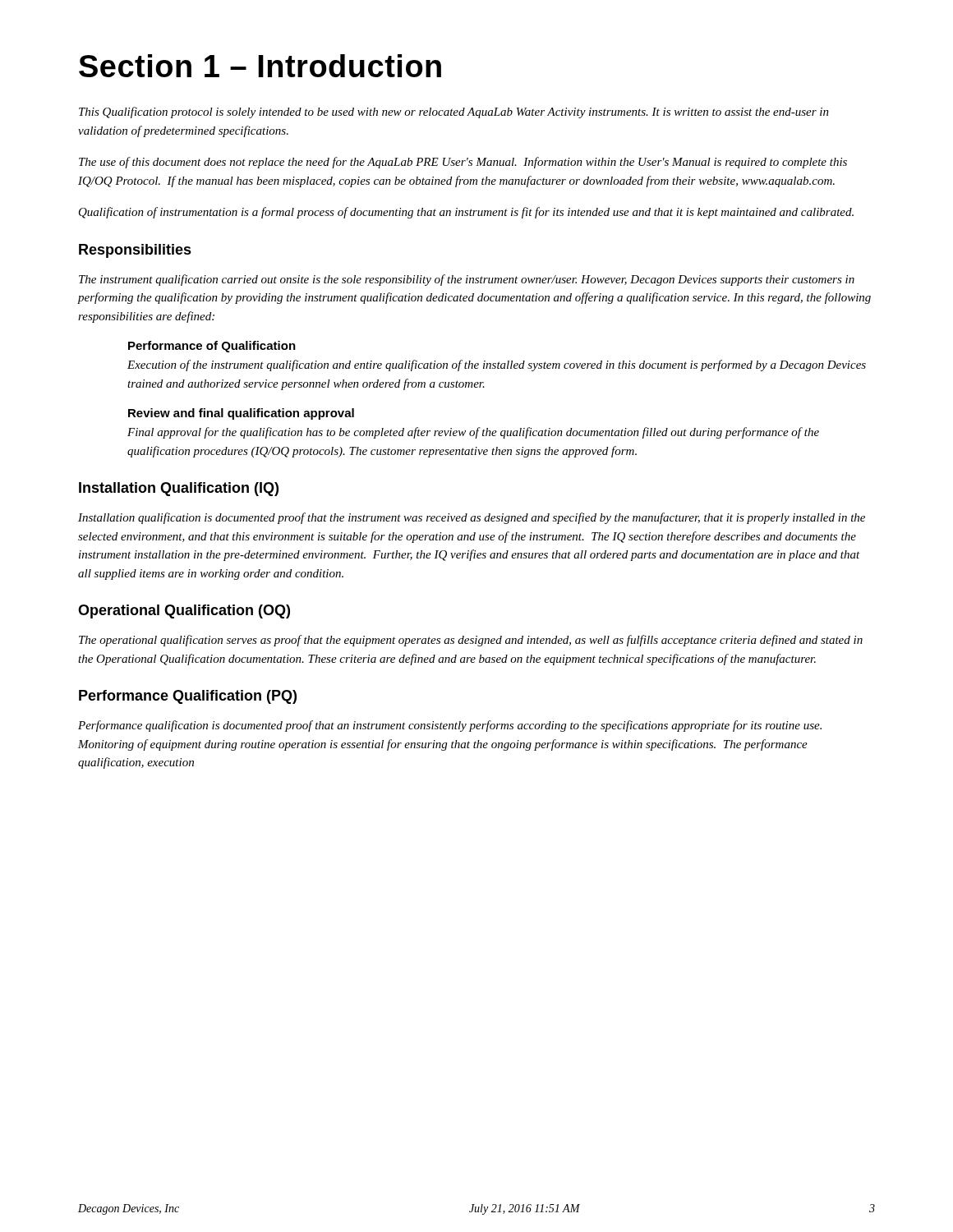The width and height of the screenshot is (953, 1232).
Task: Select the text block that reads "Execution of the"
Action: click(497, 374)
